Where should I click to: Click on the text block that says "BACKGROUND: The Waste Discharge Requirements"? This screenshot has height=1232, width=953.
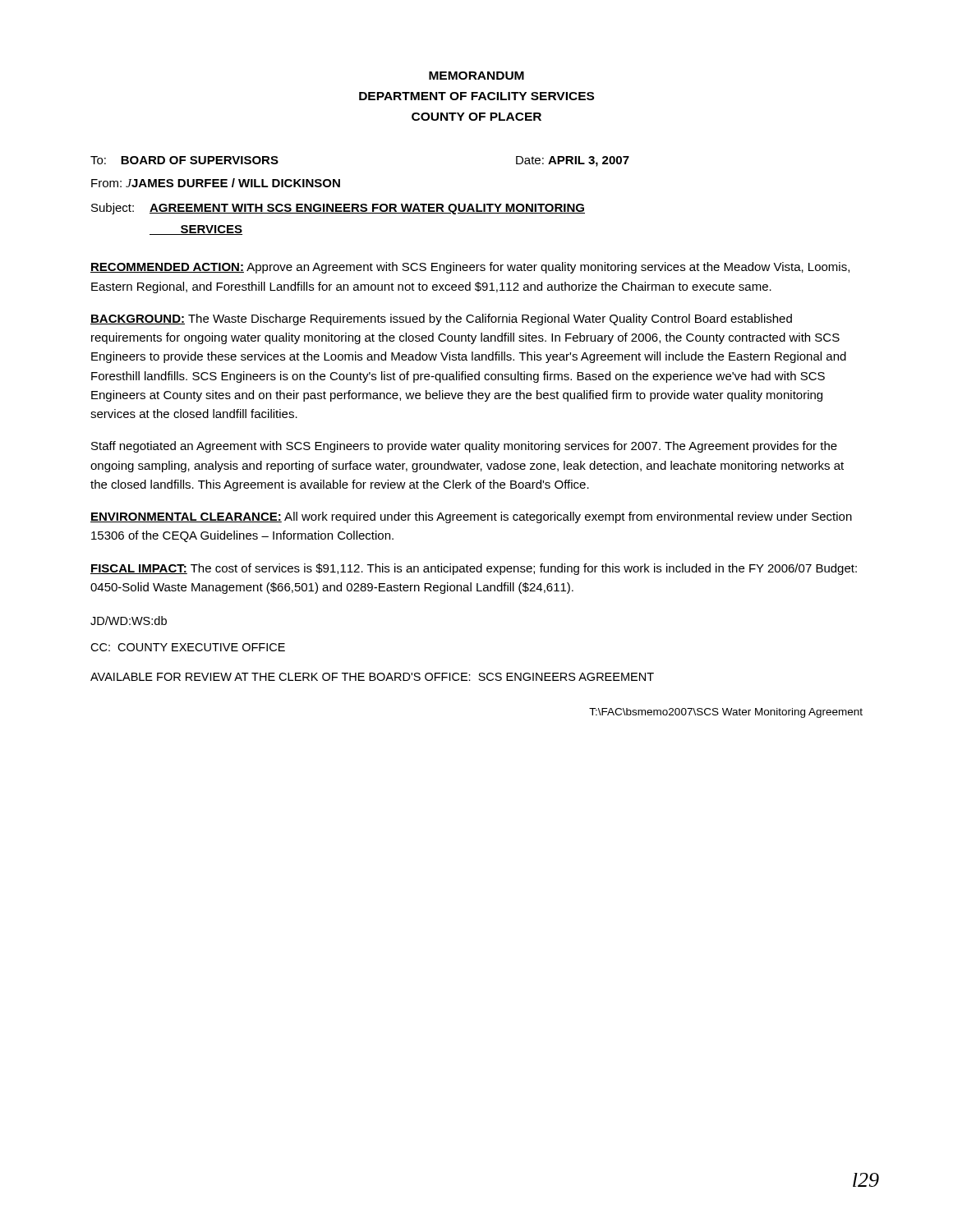pos(468,366)
